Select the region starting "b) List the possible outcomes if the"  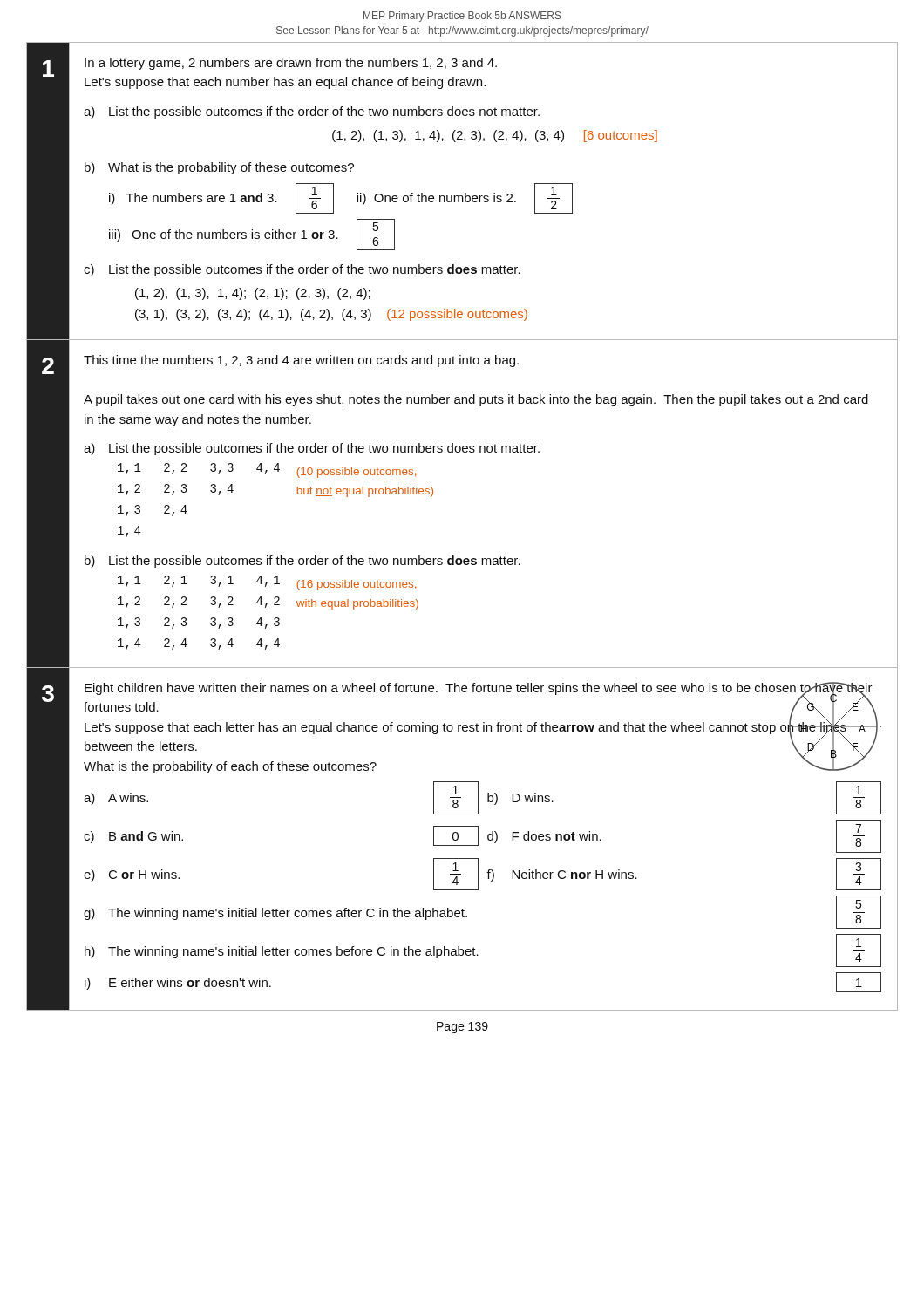(x=302, y=562)
